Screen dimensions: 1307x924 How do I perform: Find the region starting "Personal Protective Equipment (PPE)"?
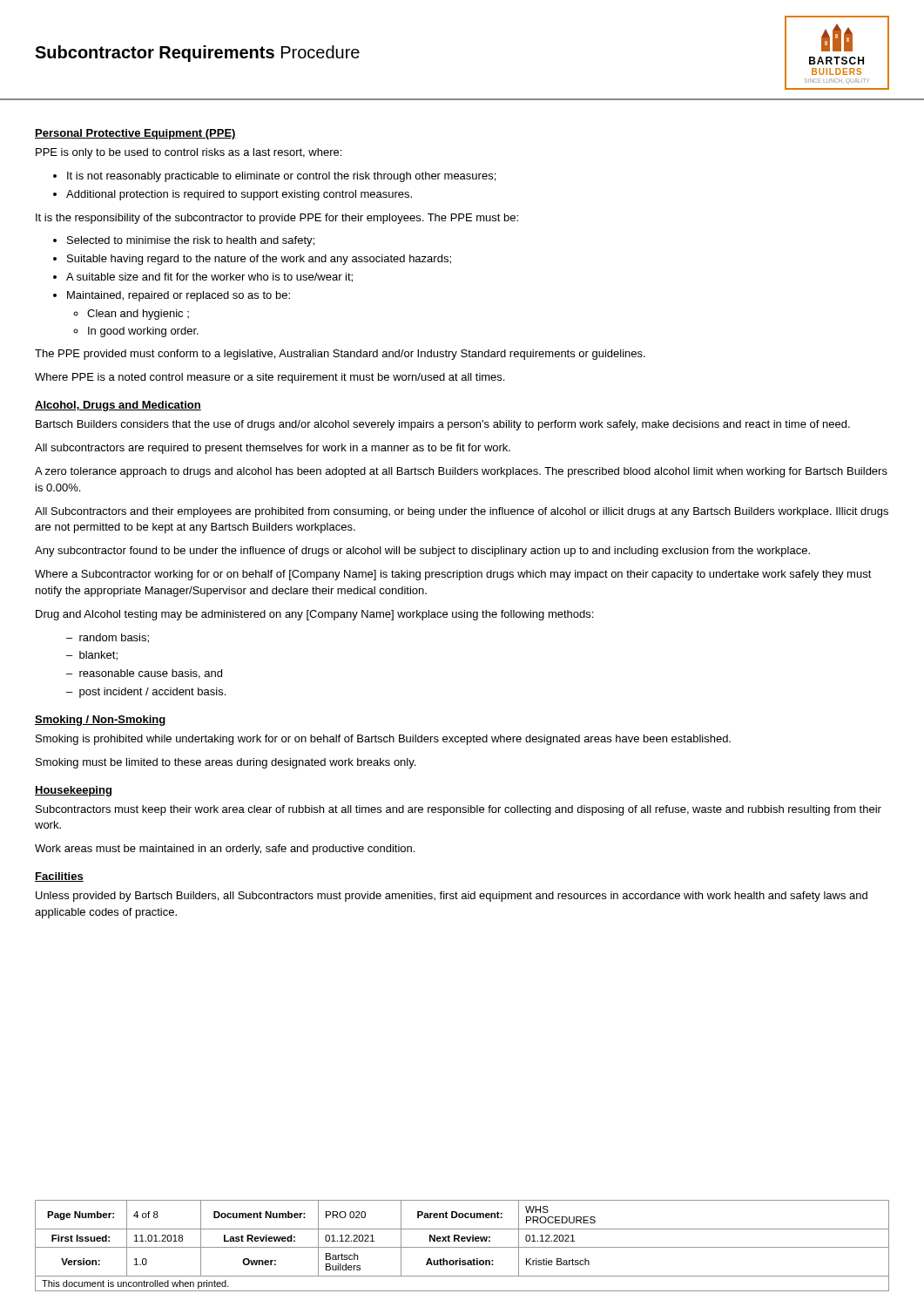(135, 133)
